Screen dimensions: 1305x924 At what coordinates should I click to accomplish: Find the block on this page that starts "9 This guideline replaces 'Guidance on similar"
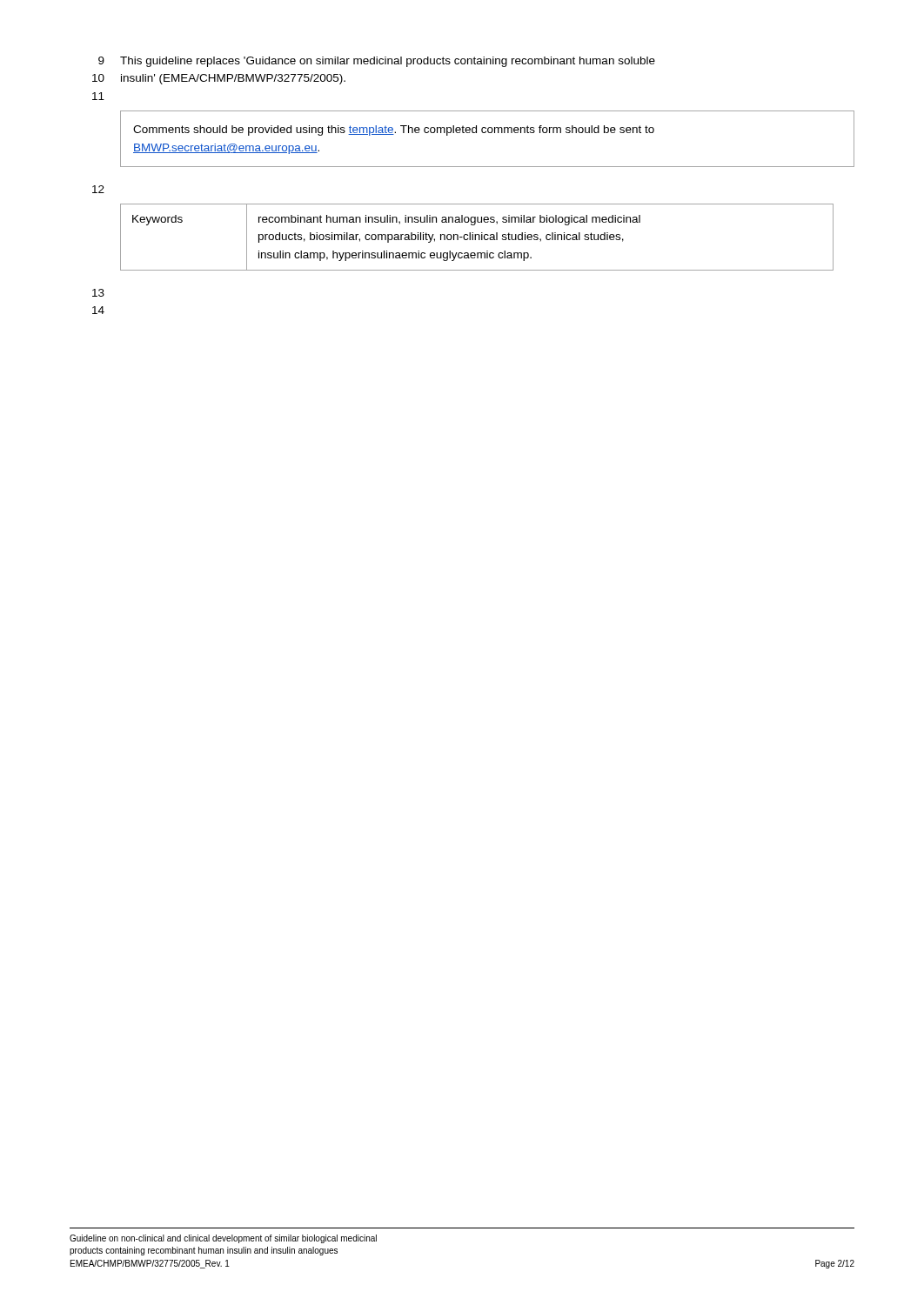click(462, 61)
